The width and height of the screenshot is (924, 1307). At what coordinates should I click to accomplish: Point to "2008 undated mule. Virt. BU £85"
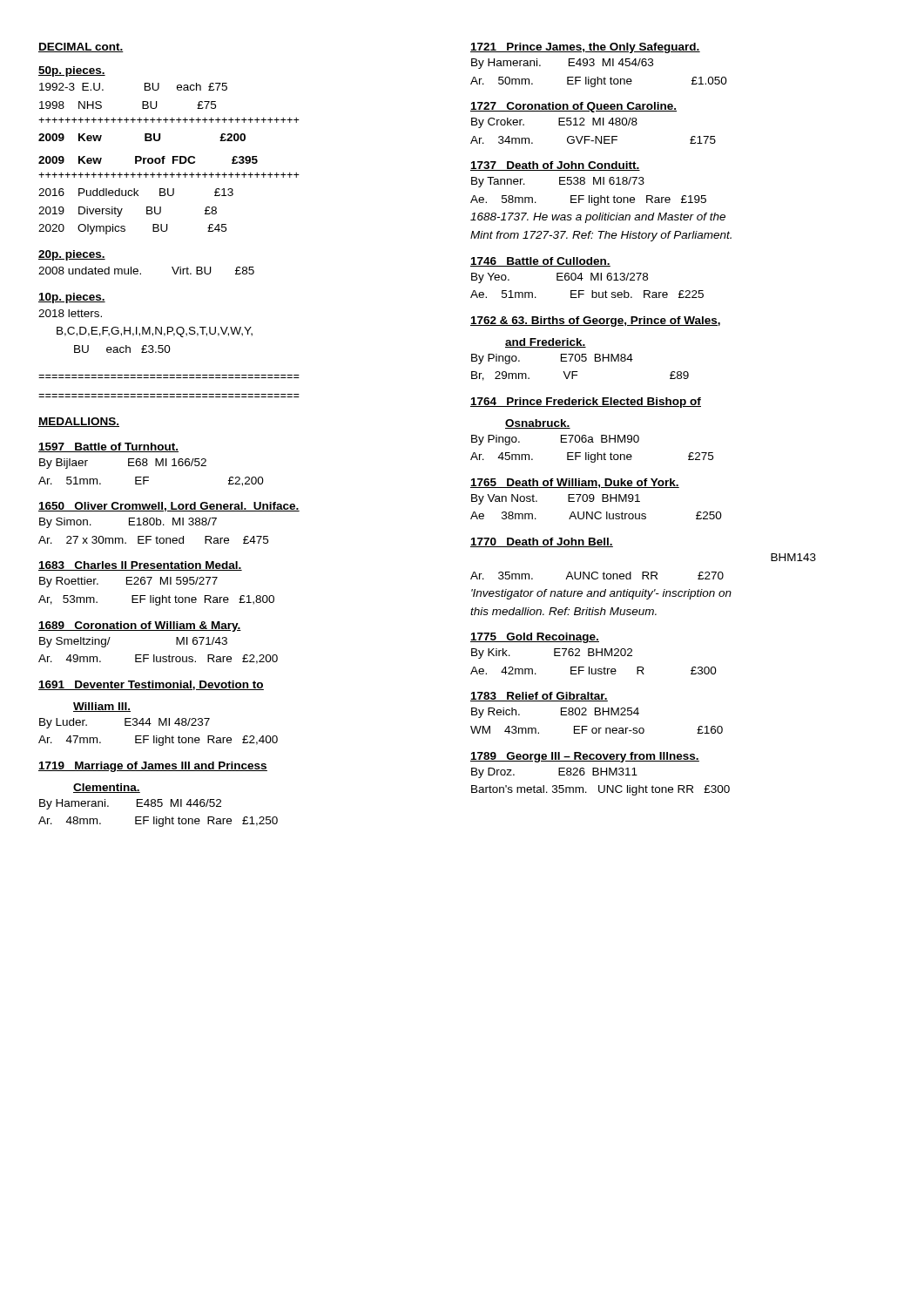(239, 271)
